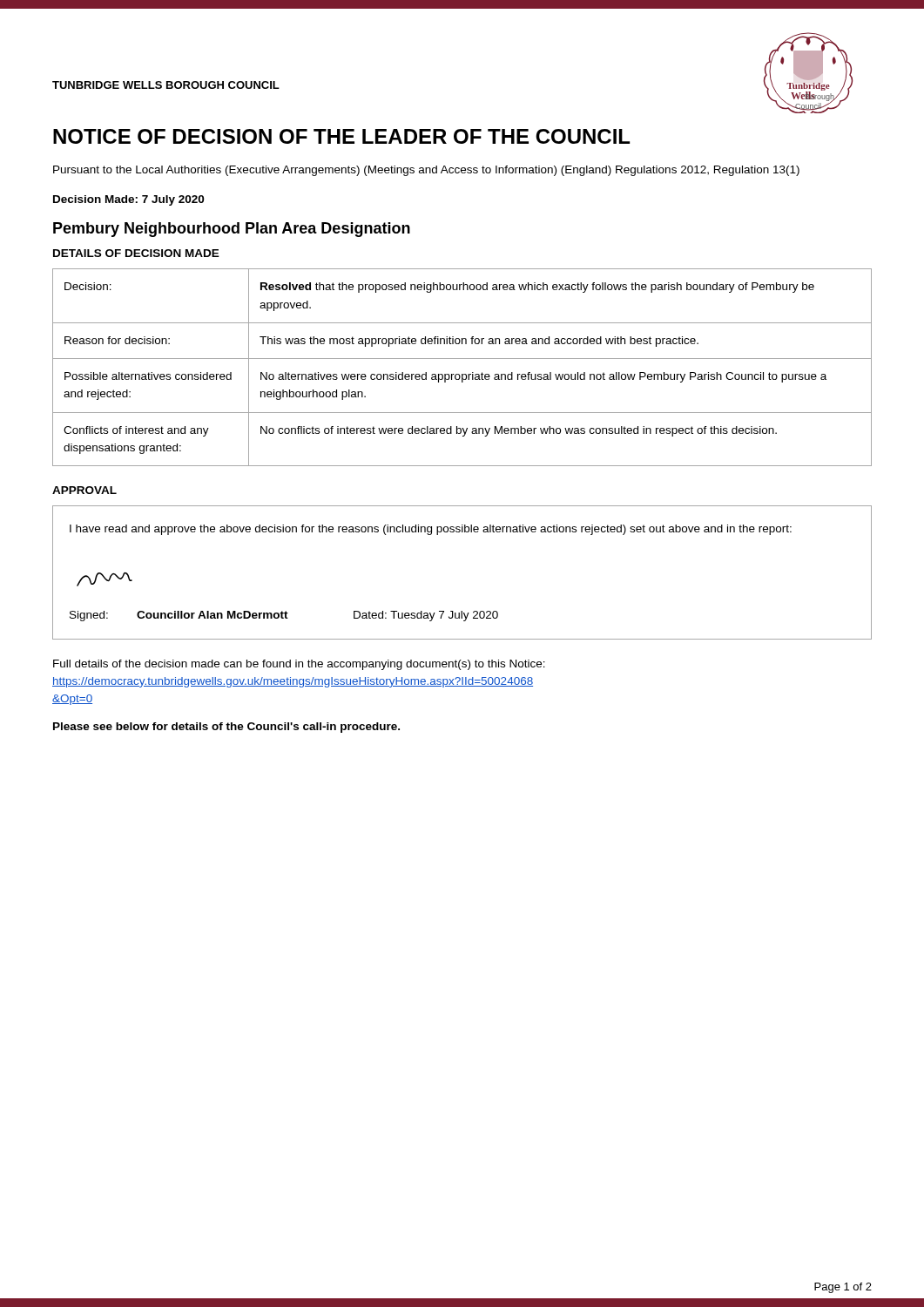The height and width of the screenshot is (1307, 924).
Task: Select the block starting "Full details of the decision made can be"
Action: (299, 681)
